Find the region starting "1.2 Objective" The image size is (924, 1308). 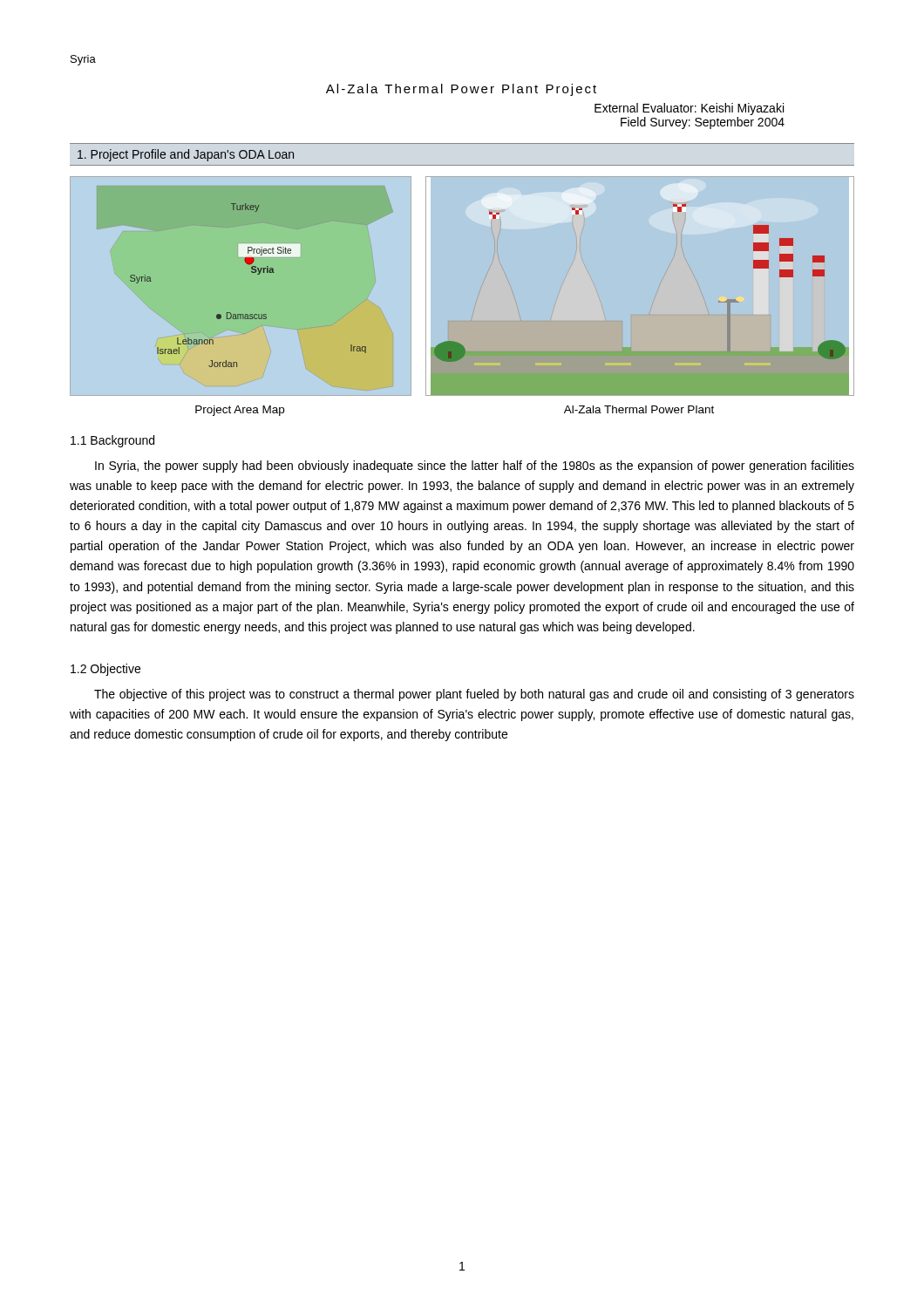point(105,669)
